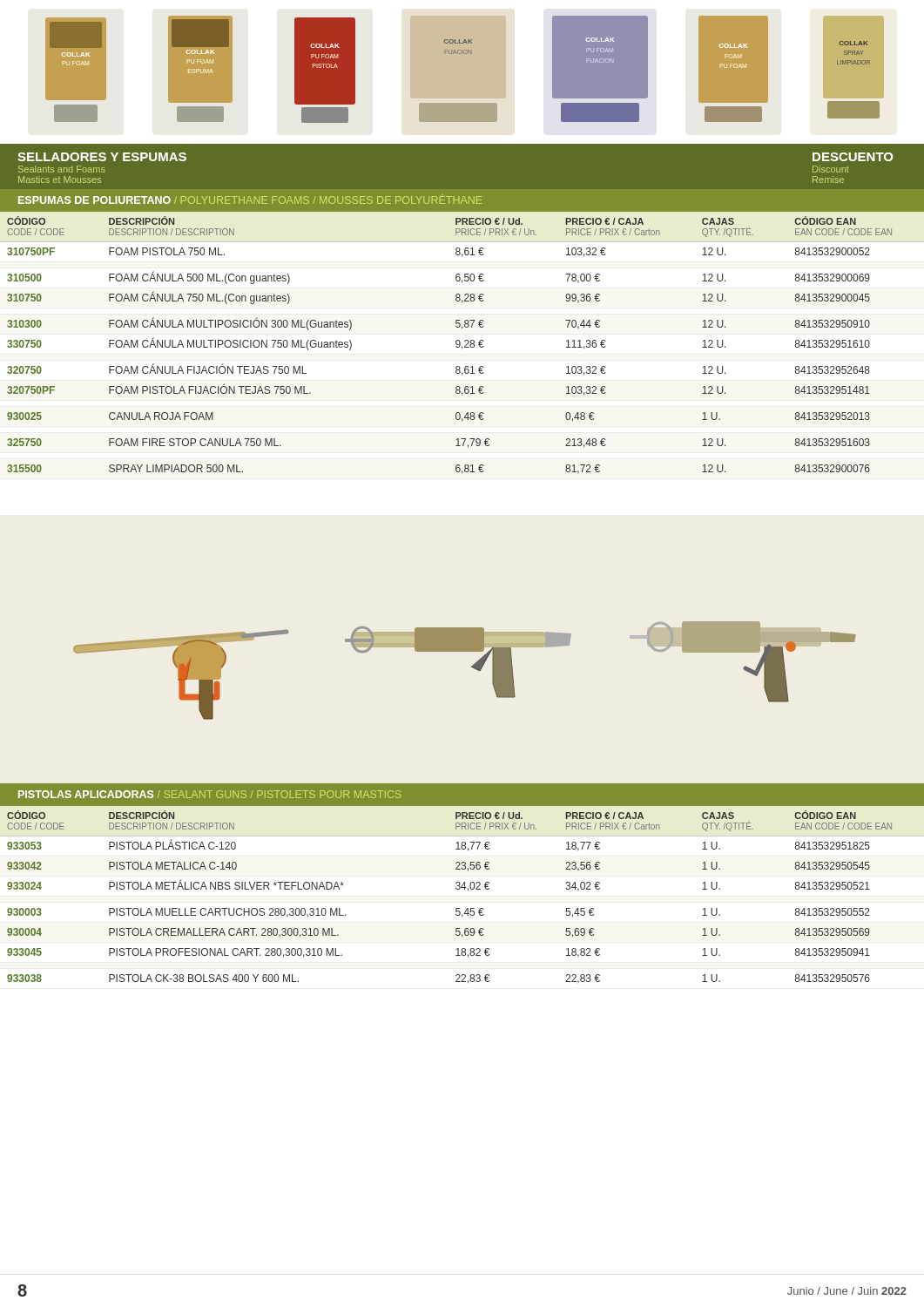The image size is (924, 1307).
Task: Point to the block starting "SELLADORES Y ESPUMAS Sealants and Foams Mastics"
Action: pos(102,156)
